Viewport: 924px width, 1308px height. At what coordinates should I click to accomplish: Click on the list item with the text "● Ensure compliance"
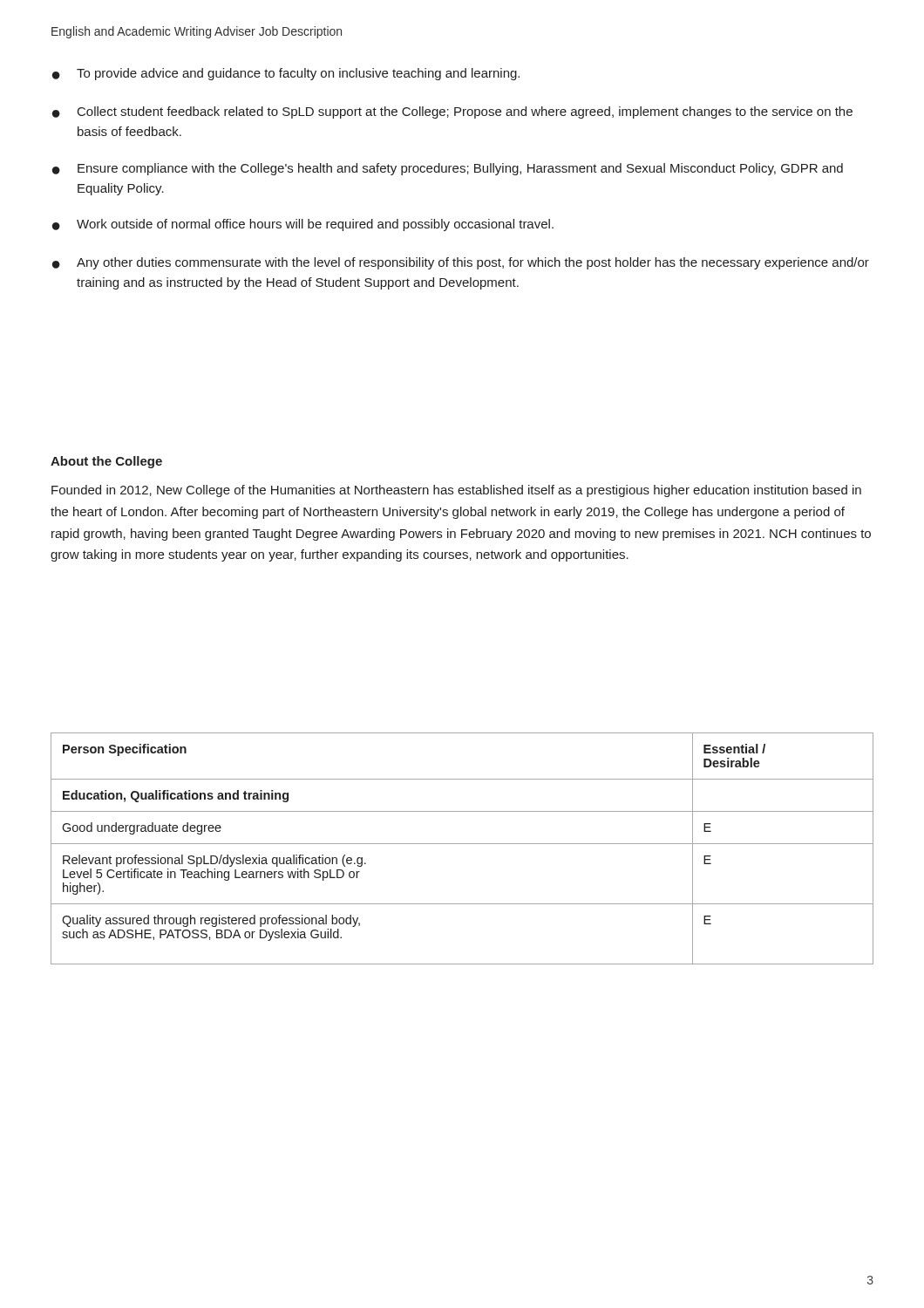coord(462,178)
